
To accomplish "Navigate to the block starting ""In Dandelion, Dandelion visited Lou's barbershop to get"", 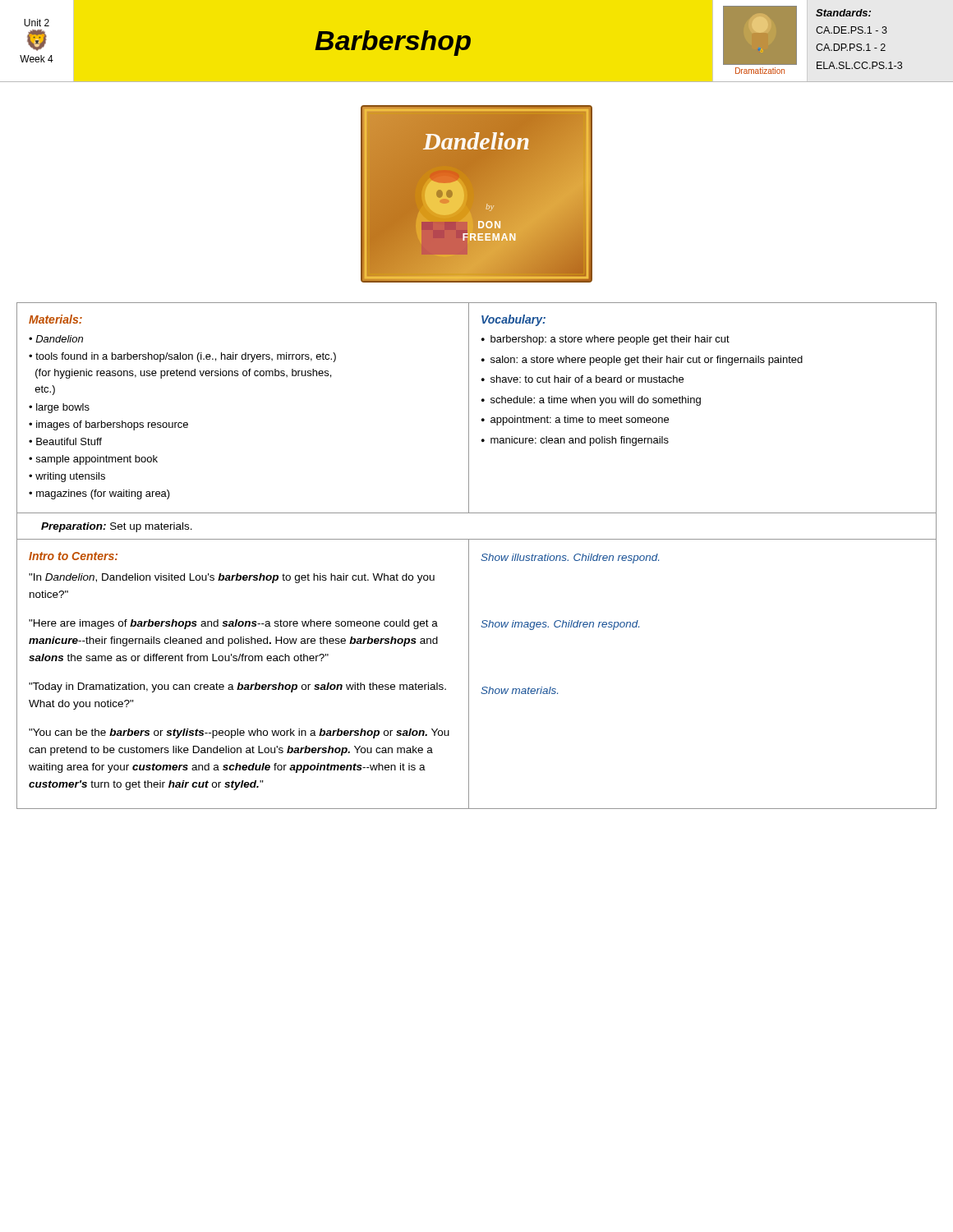I will (232, 586).
